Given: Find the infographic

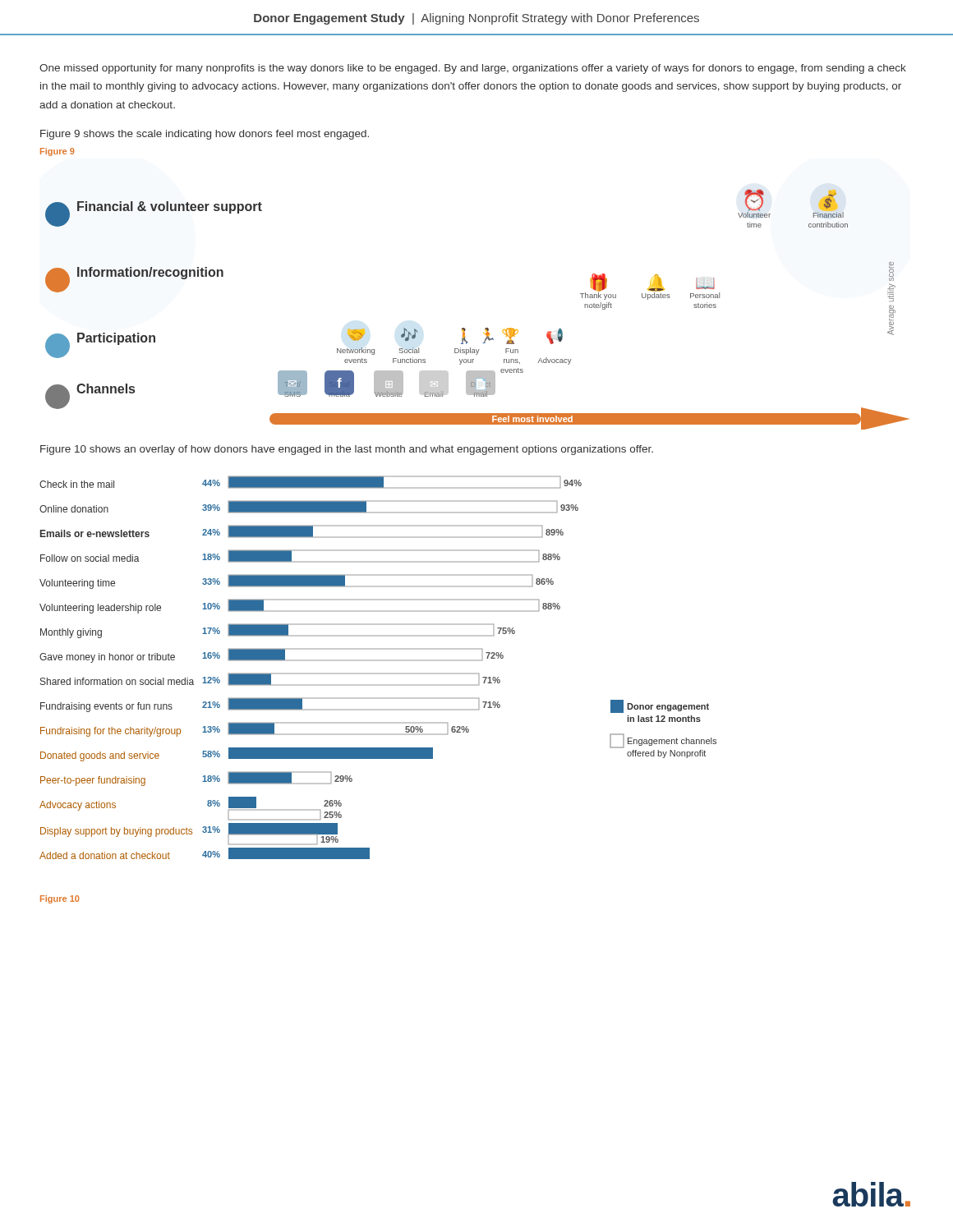Looking at the screenshot, I should (476, 294).
